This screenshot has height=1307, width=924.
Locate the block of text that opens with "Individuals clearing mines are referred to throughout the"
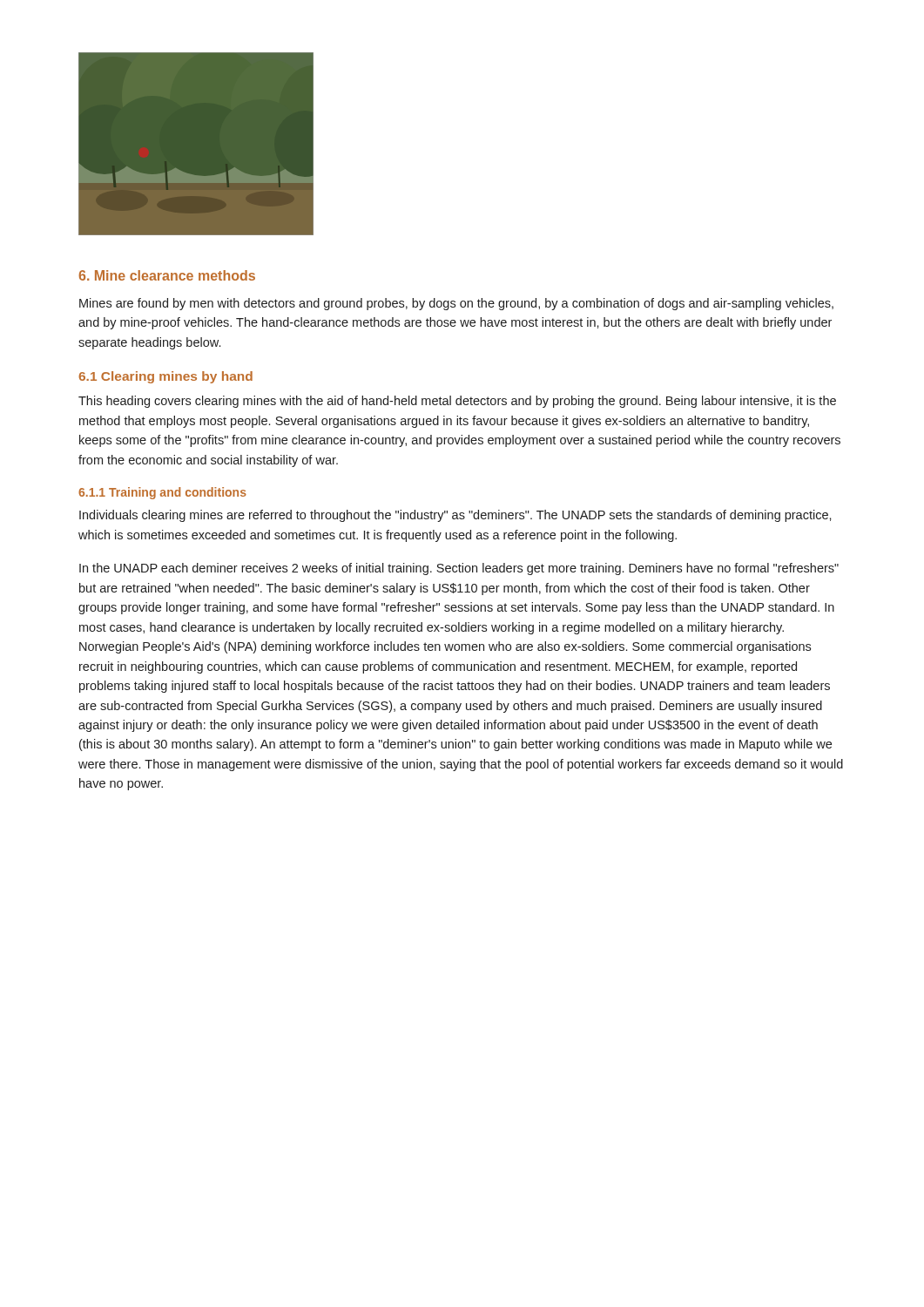(x=455, y=525)
